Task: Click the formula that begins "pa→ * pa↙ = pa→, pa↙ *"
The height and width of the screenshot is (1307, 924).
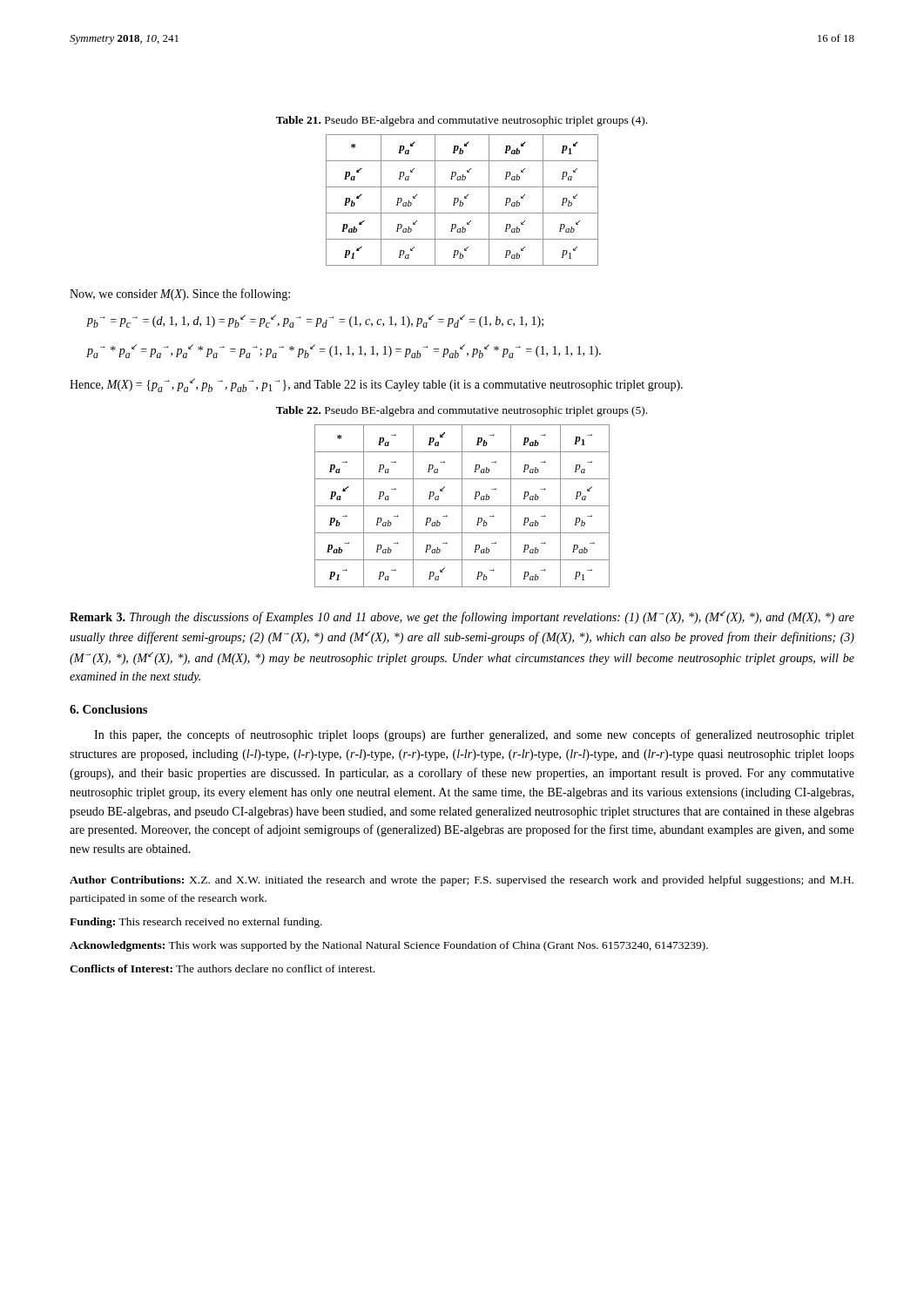Action: coord(344,351)
